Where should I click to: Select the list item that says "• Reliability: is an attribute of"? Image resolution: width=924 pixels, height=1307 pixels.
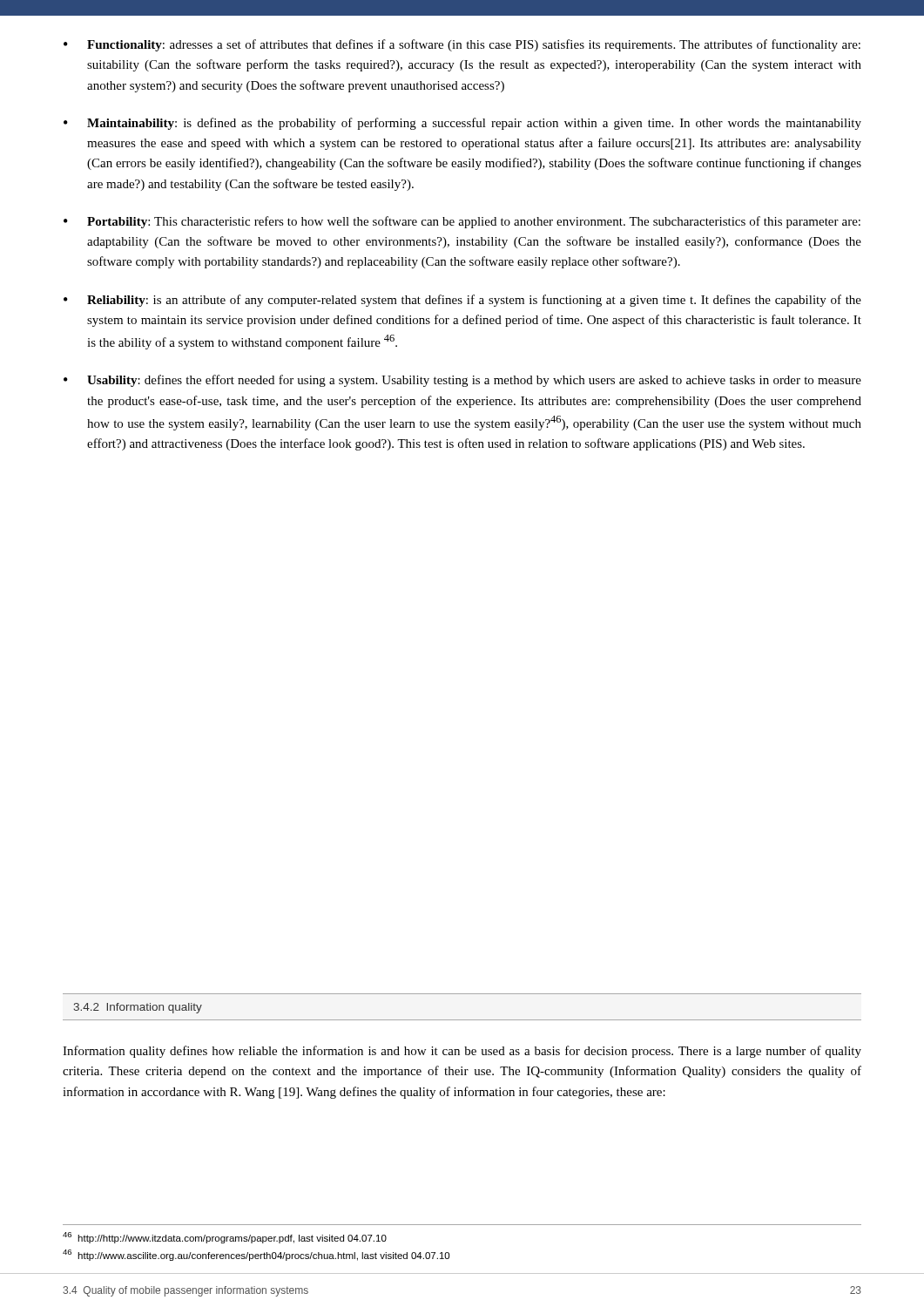tap(462, 321)
